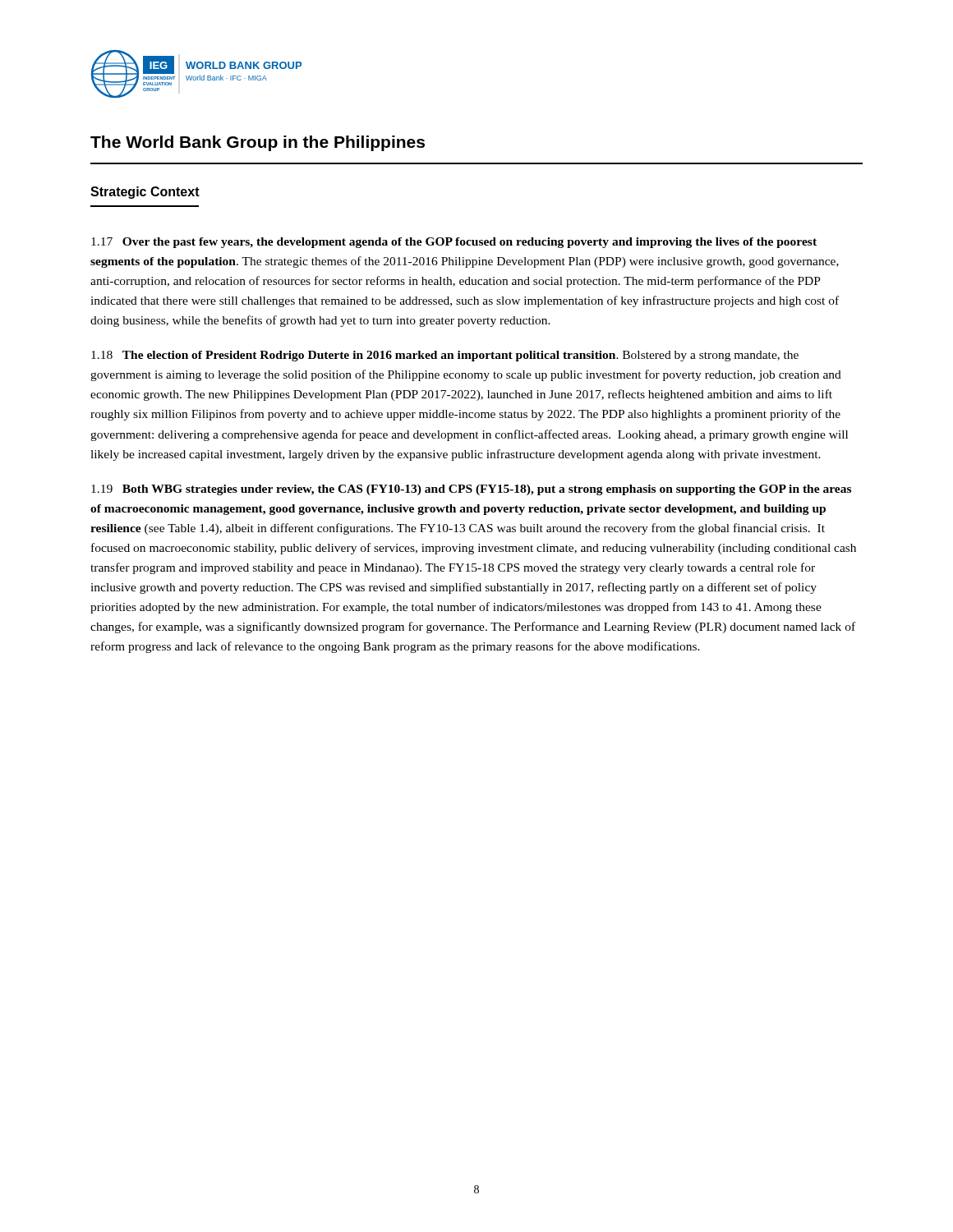The width and height of the screenshot is (953, 1232).
Task: Click on the text block that says "18 The election of President Rodrigo Duterte in"
Action: point(476,405)
